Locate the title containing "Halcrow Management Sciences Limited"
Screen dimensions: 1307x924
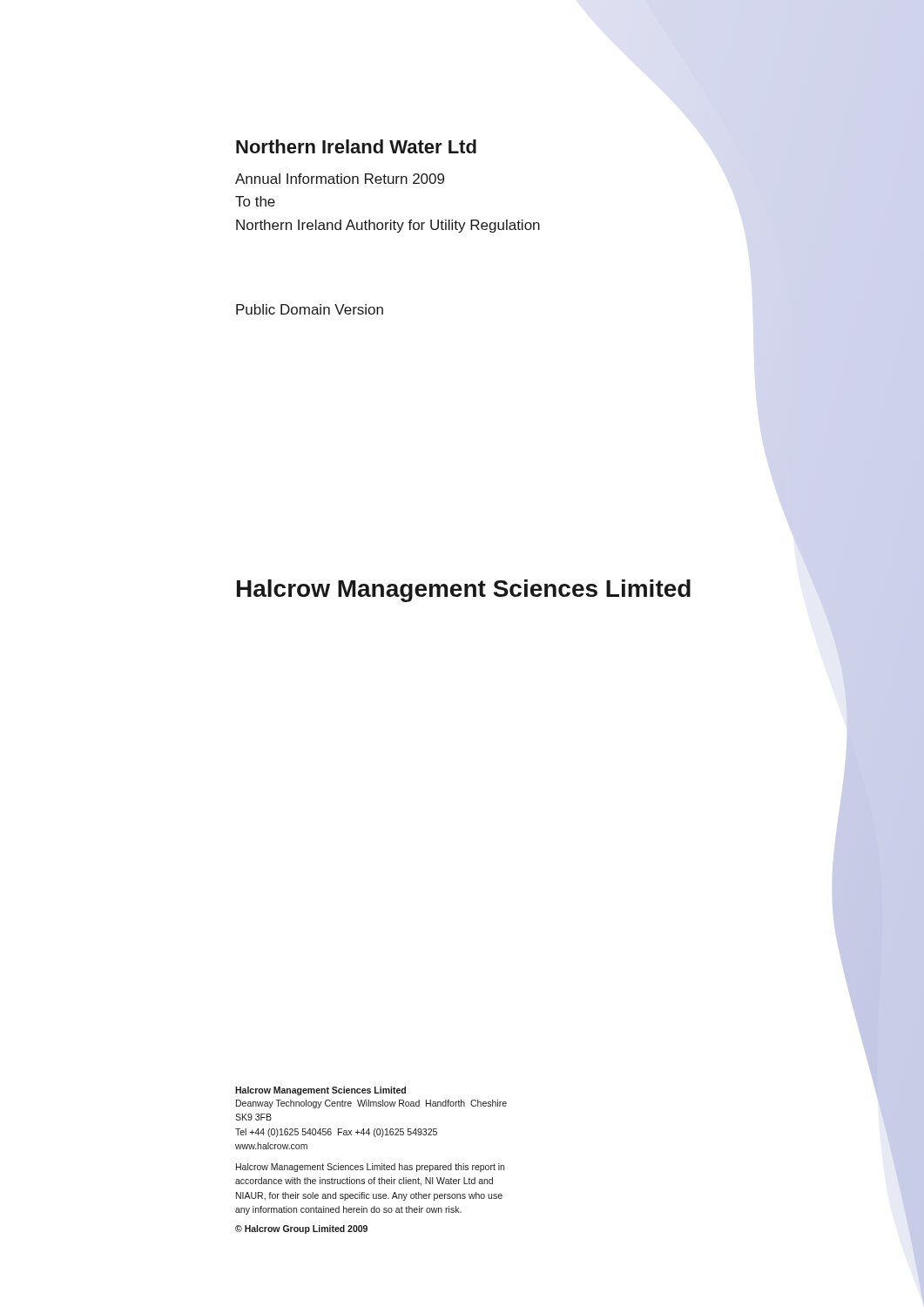531,589
